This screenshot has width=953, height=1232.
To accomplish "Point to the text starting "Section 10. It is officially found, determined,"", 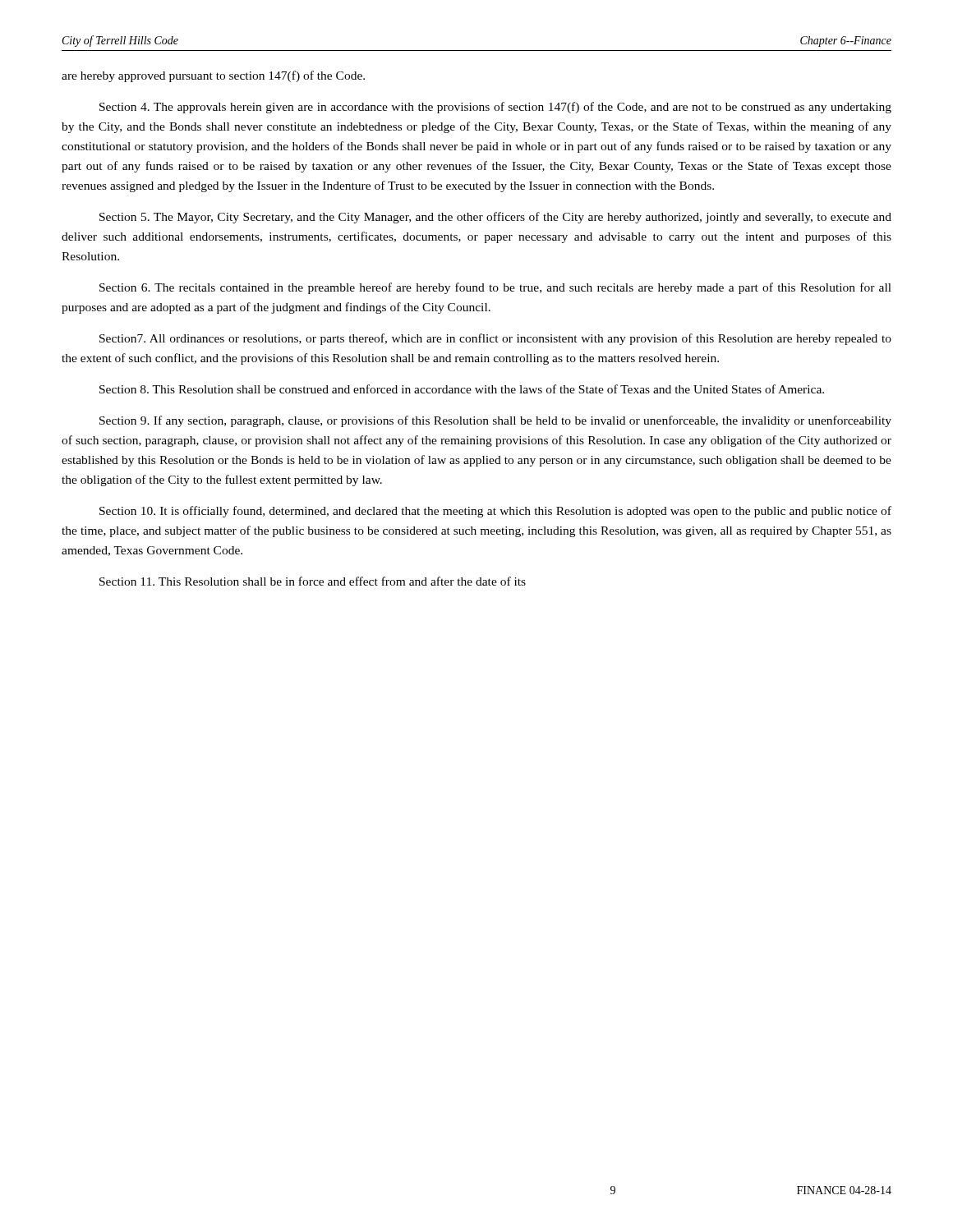I will tap(476, 531).
